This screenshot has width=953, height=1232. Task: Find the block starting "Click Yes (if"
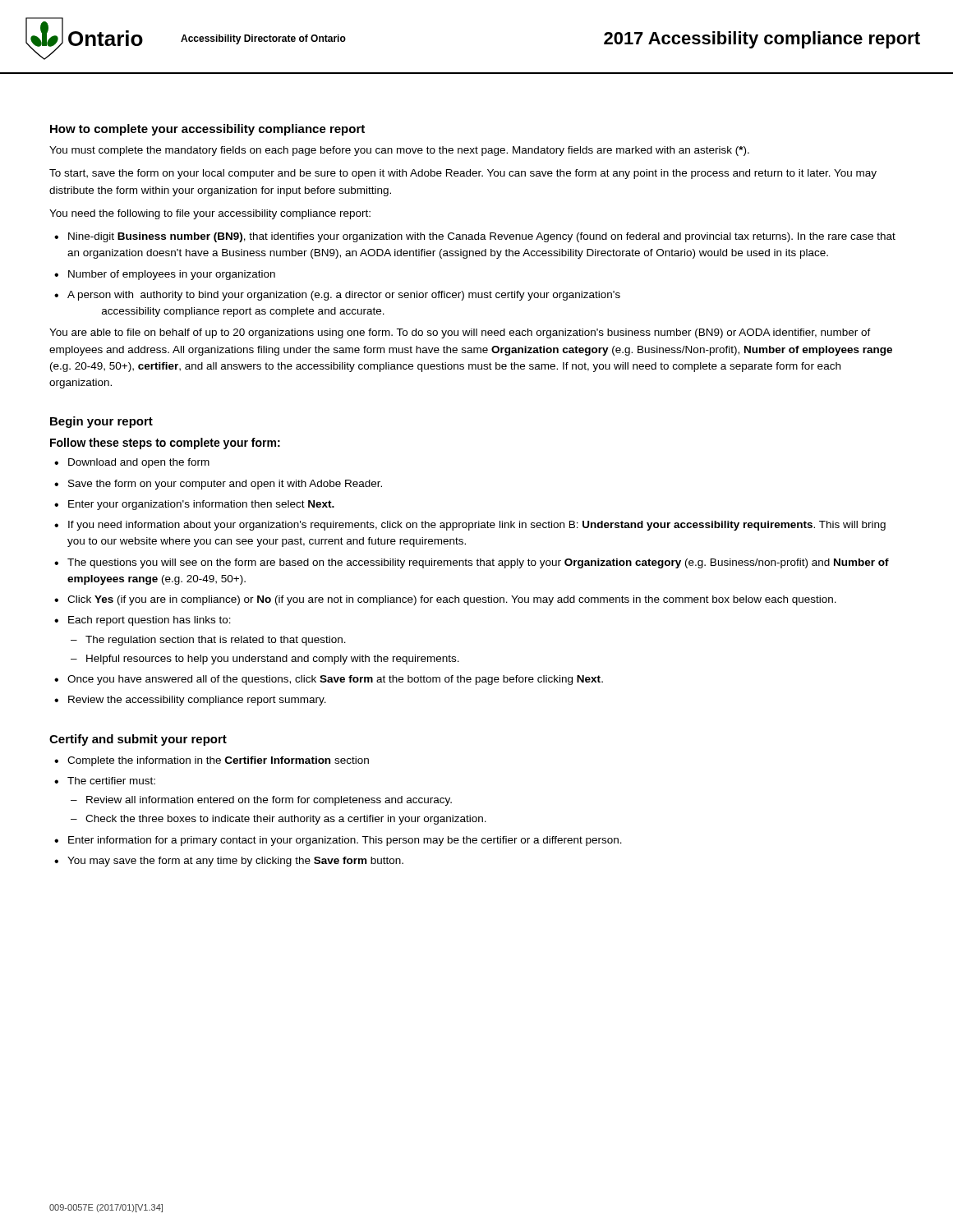pos(452,599)
